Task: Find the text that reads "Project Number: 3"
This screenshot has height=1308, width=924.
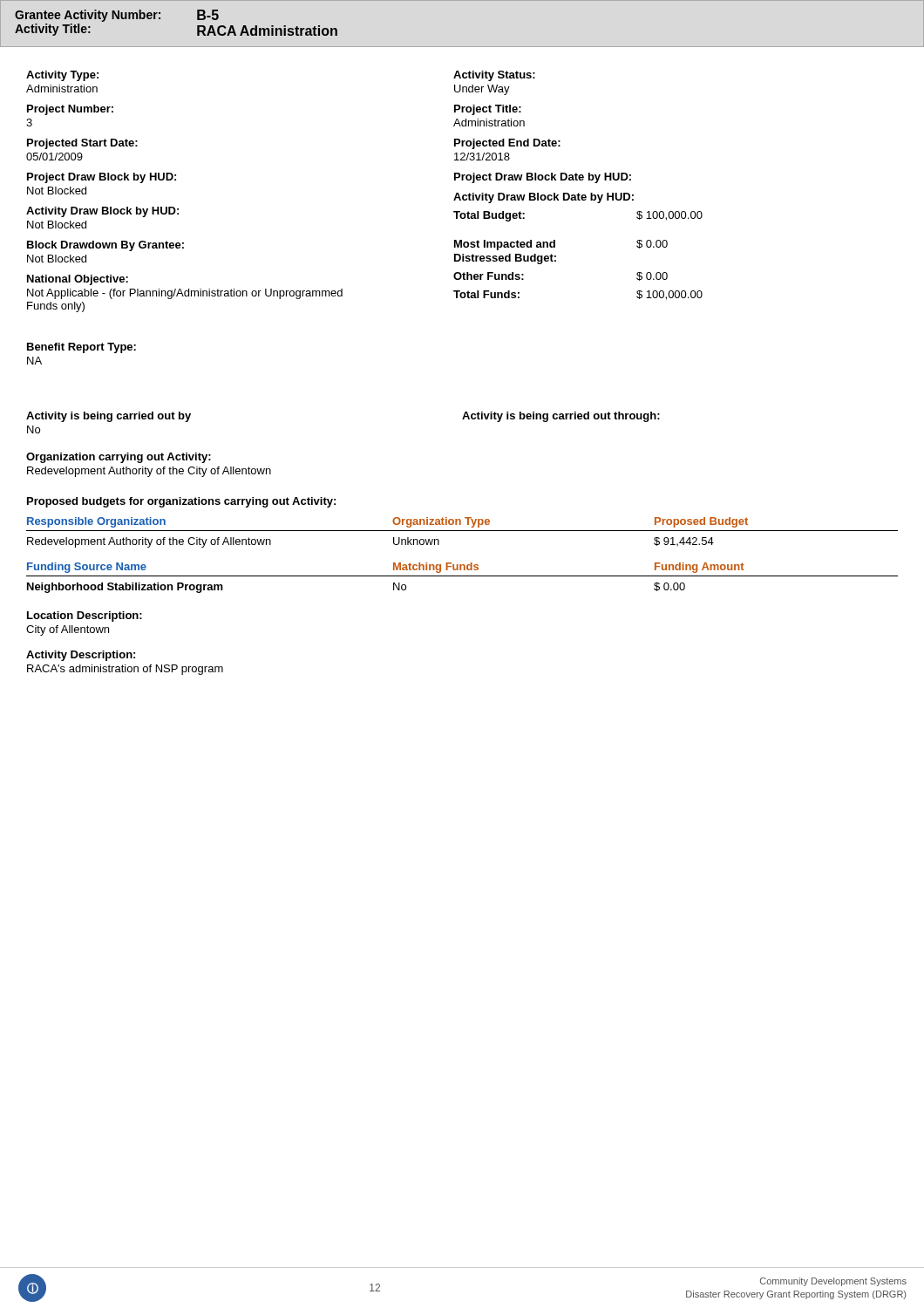Action: tap(70, 110)
